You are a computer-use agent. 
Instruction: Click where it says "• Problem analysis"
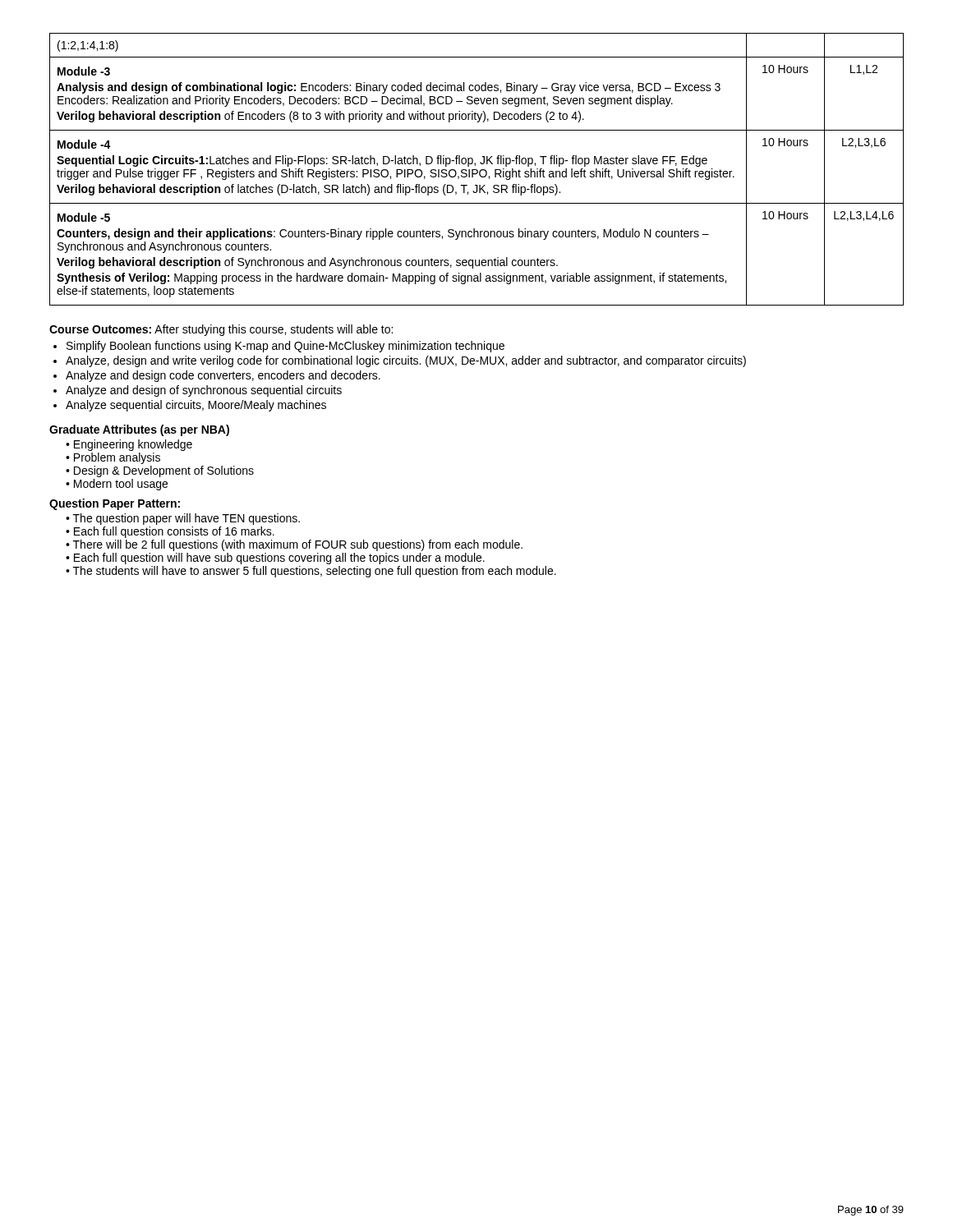(x=113, y=458)
